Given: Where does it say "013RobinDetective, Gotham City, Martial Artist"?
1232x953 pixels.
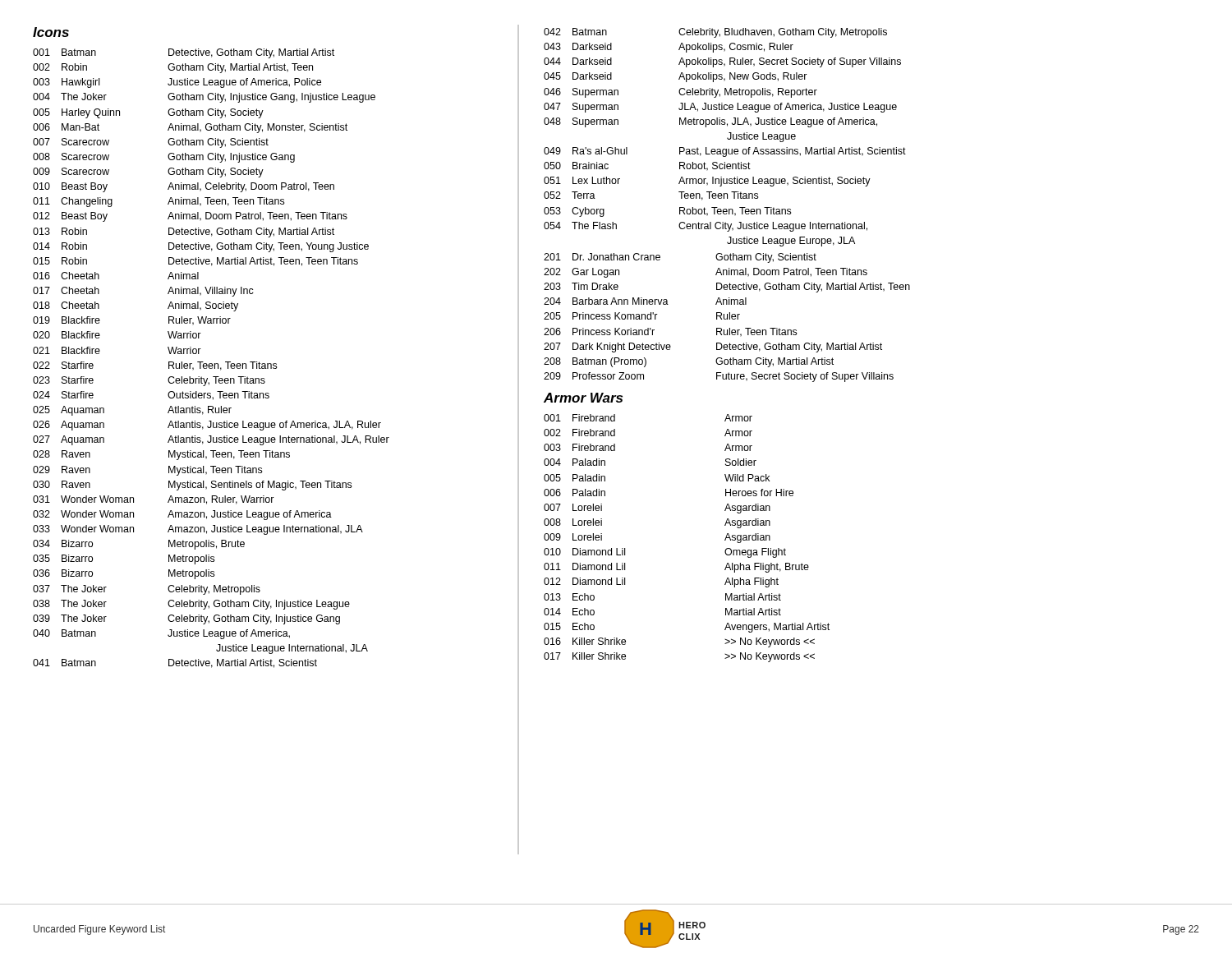Looking at the screenshot, I should 263,231.
